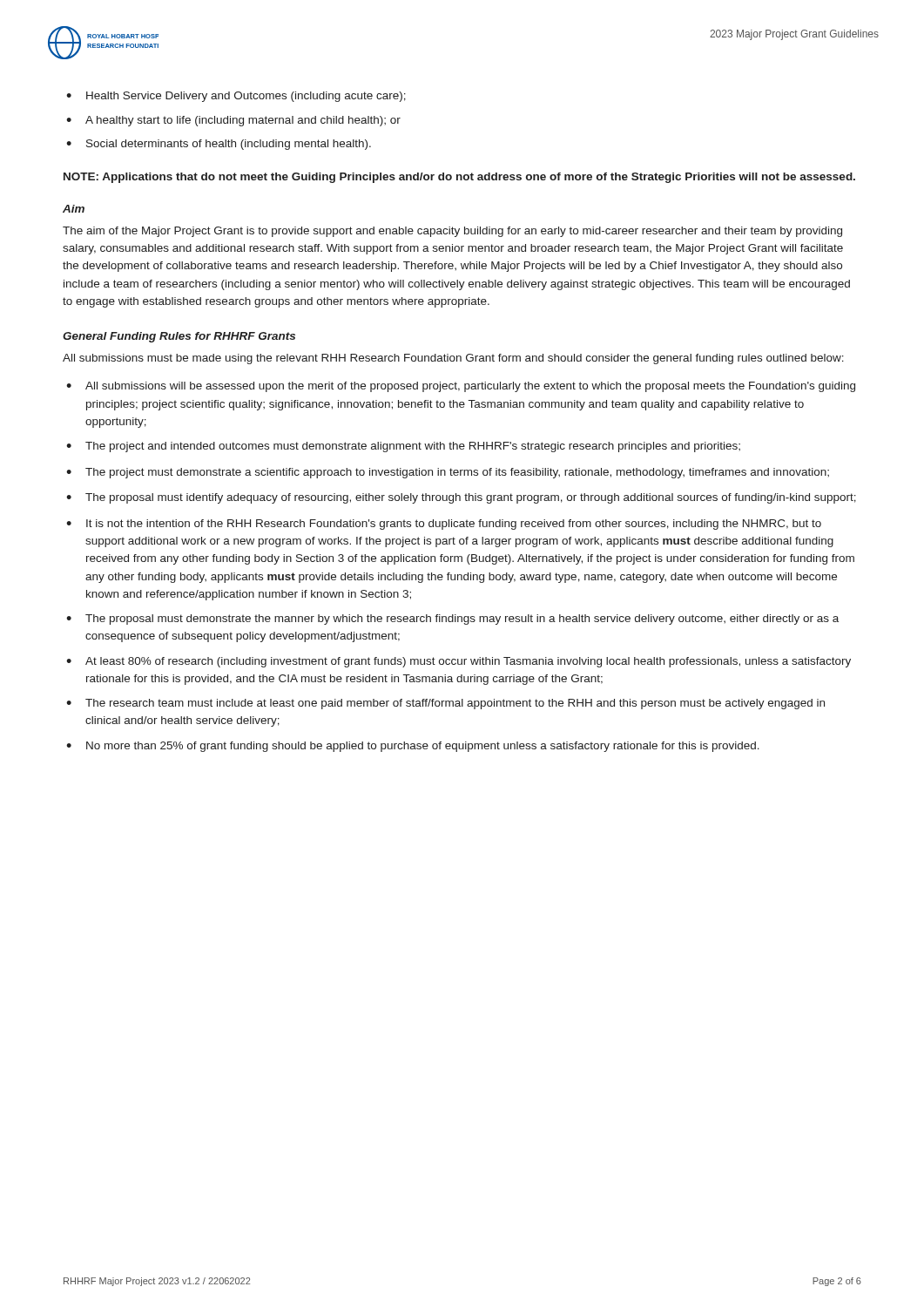Point to the block beginning "All submissions must be"
The image size is (924, 1307).
pos(462,358)
